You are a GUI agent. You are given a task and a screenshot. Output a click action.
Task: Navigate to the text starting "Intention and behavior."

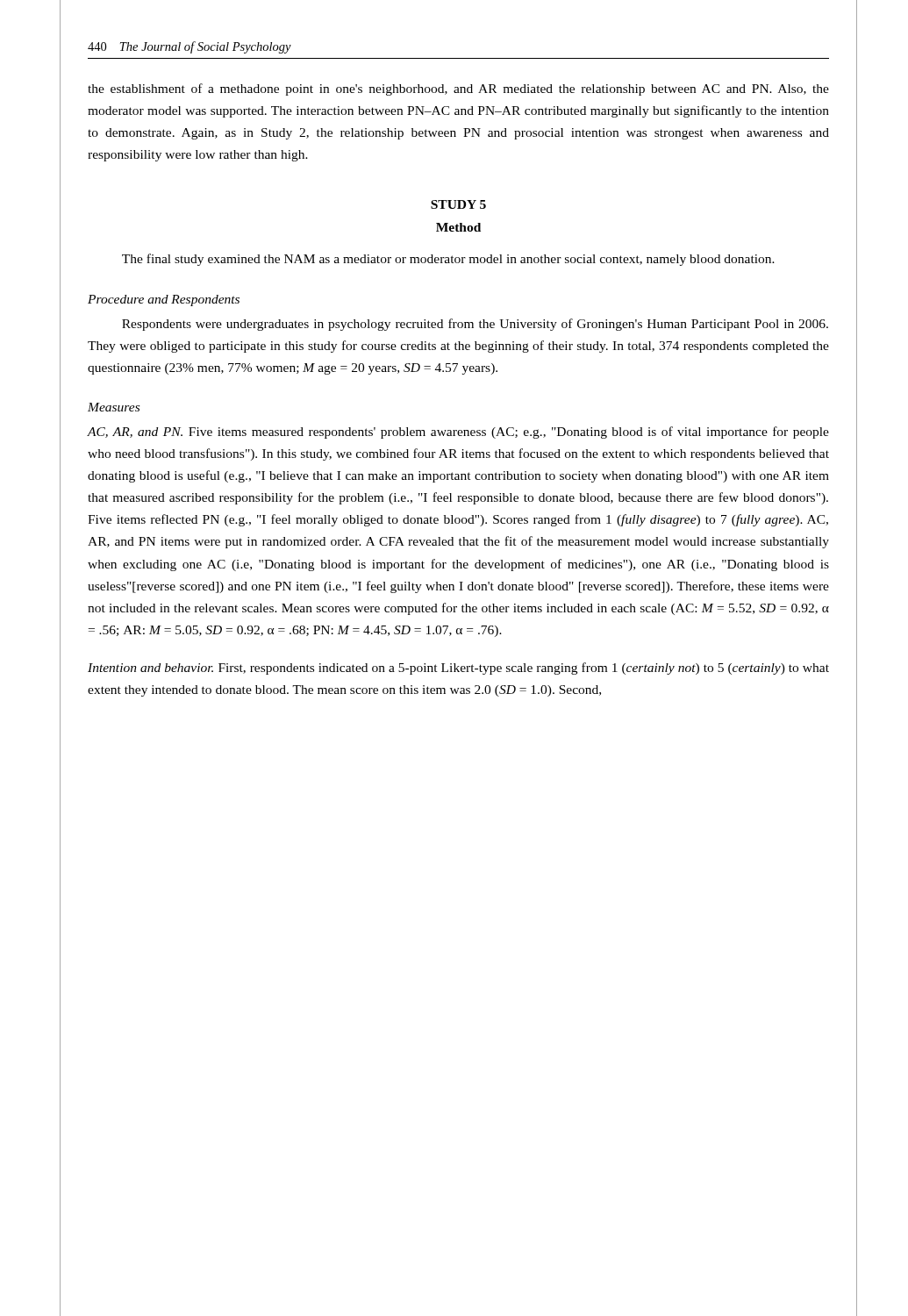[458, 678]
